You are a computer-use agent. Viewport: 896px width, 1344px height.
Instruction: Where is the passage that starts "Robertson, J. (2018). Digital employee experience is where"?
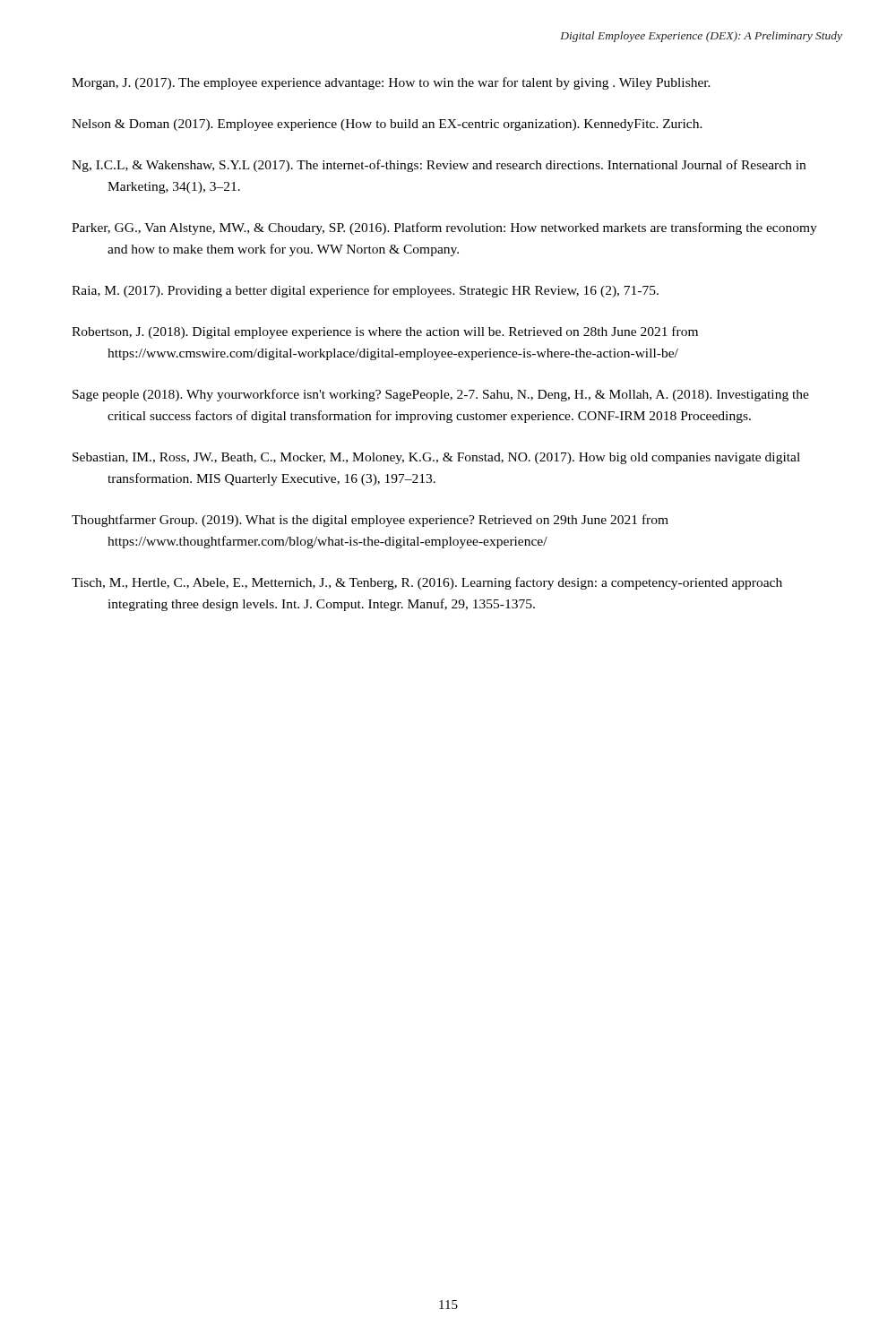389,342
